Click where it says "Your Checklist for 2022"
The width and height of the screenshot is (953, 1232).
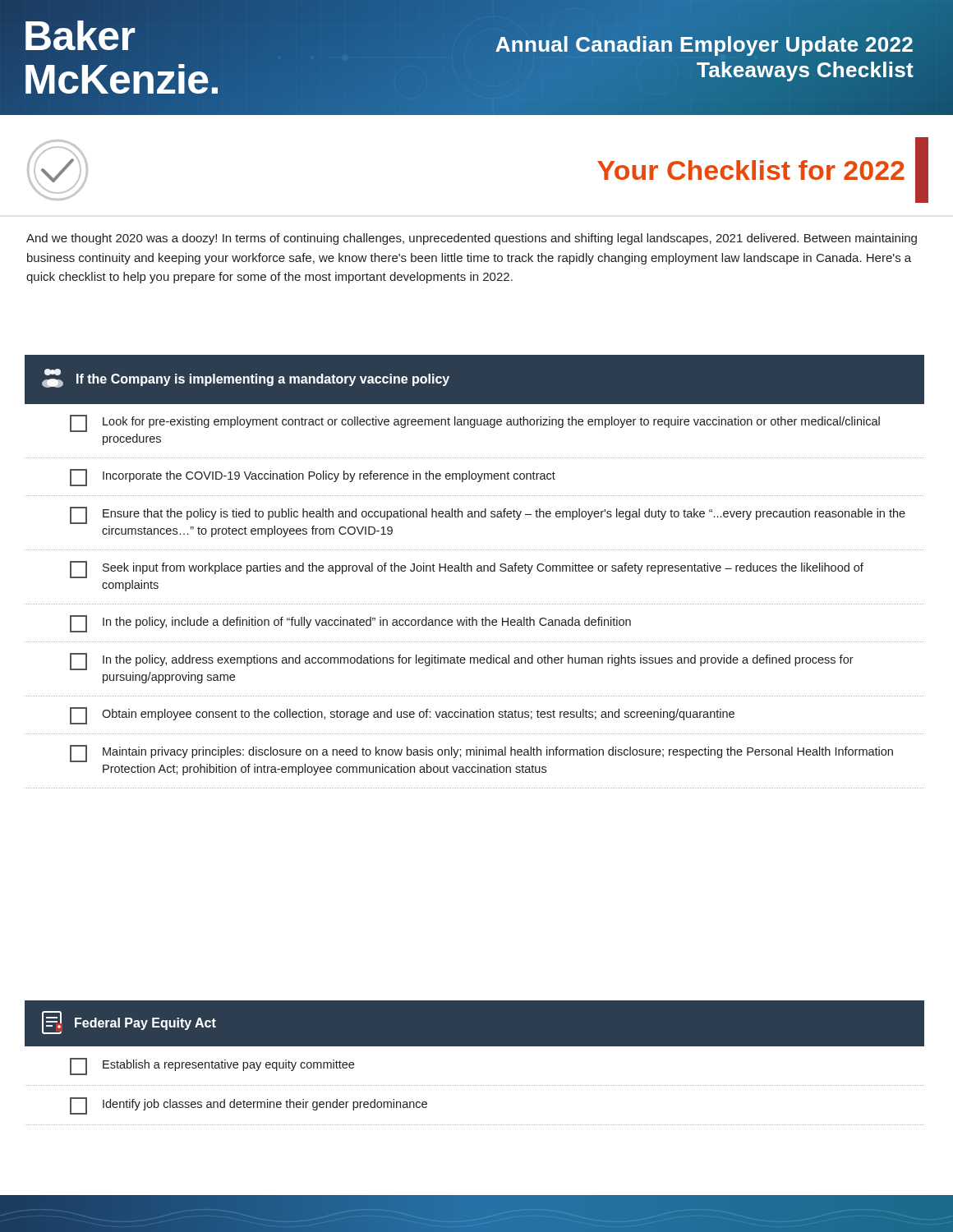(751, 170)
